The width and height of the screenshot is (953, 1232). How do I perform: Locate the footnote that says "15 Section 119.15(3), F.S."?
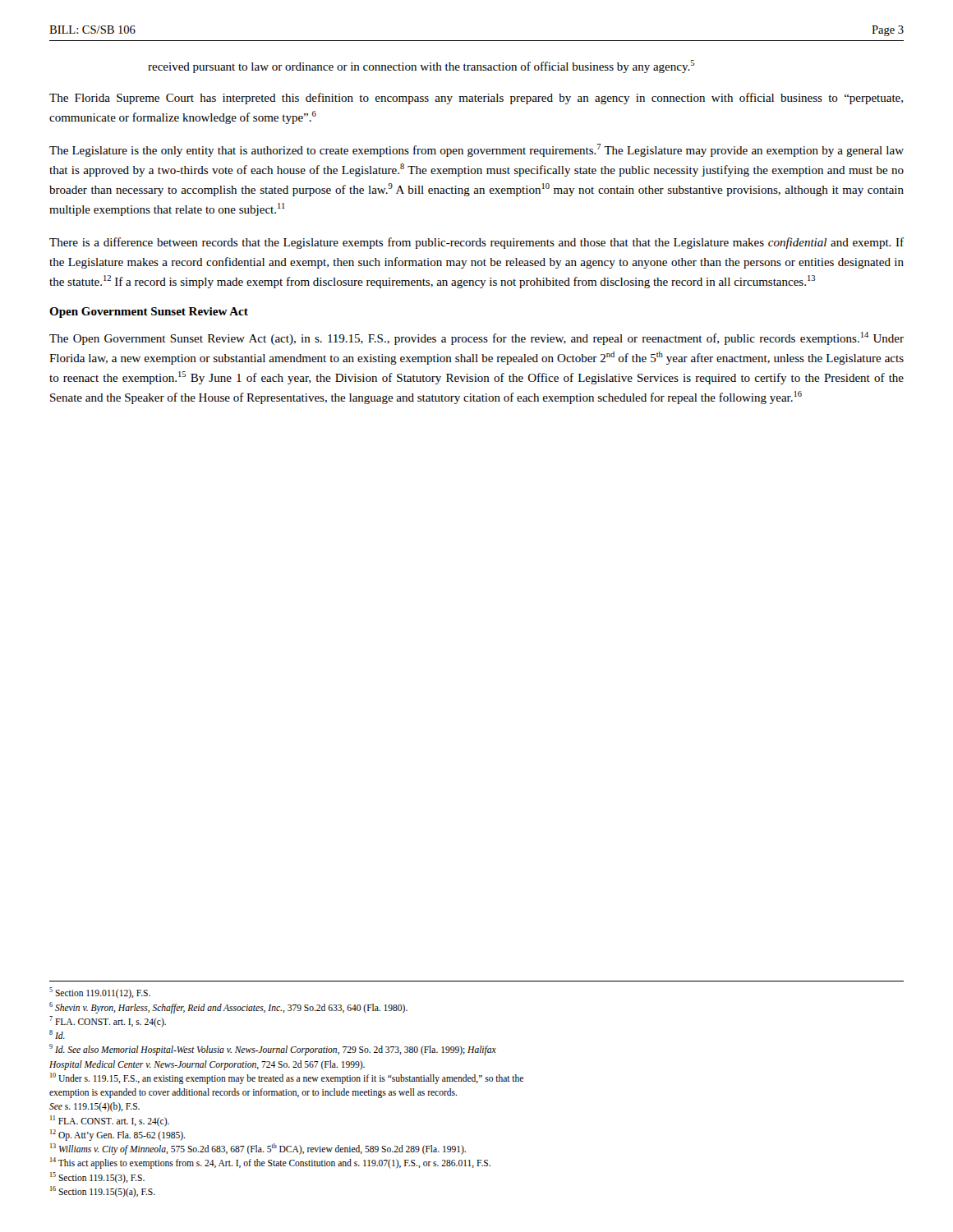97,1177
